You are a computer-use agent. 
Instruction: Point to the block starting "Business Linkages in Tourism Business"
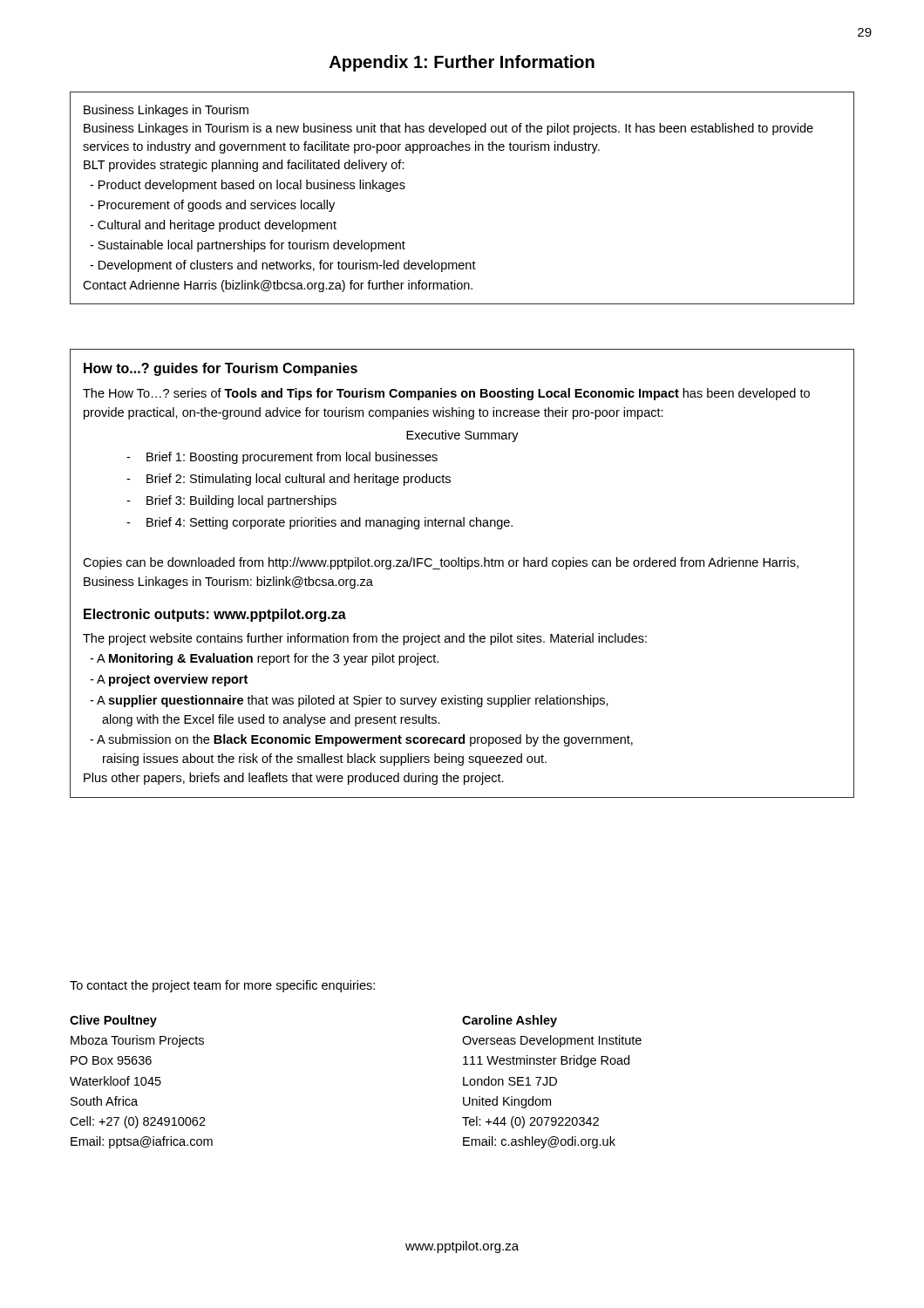click(166, 111)
